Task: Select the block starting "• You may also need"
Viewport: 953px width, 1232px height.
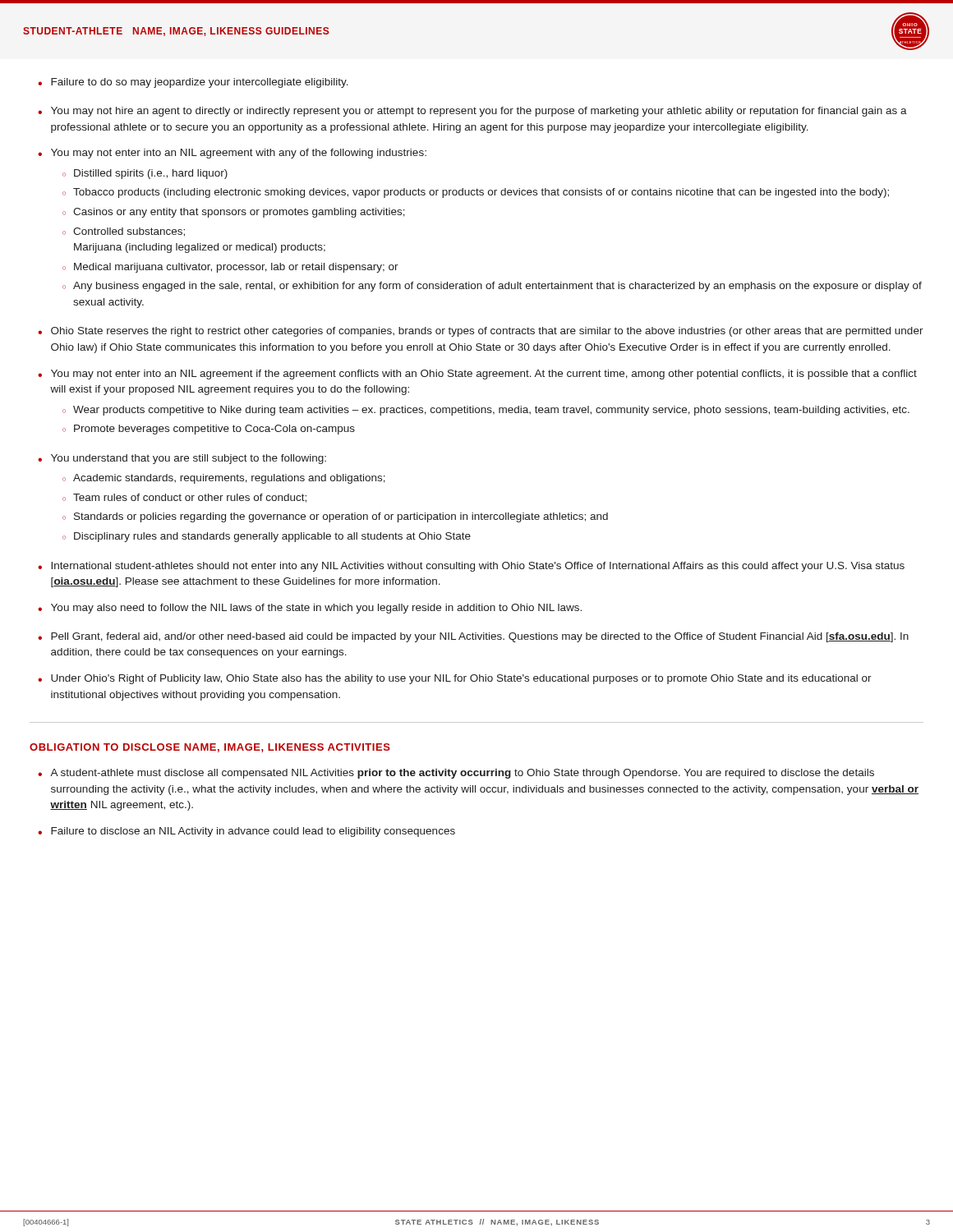Action: pos(481,609)
